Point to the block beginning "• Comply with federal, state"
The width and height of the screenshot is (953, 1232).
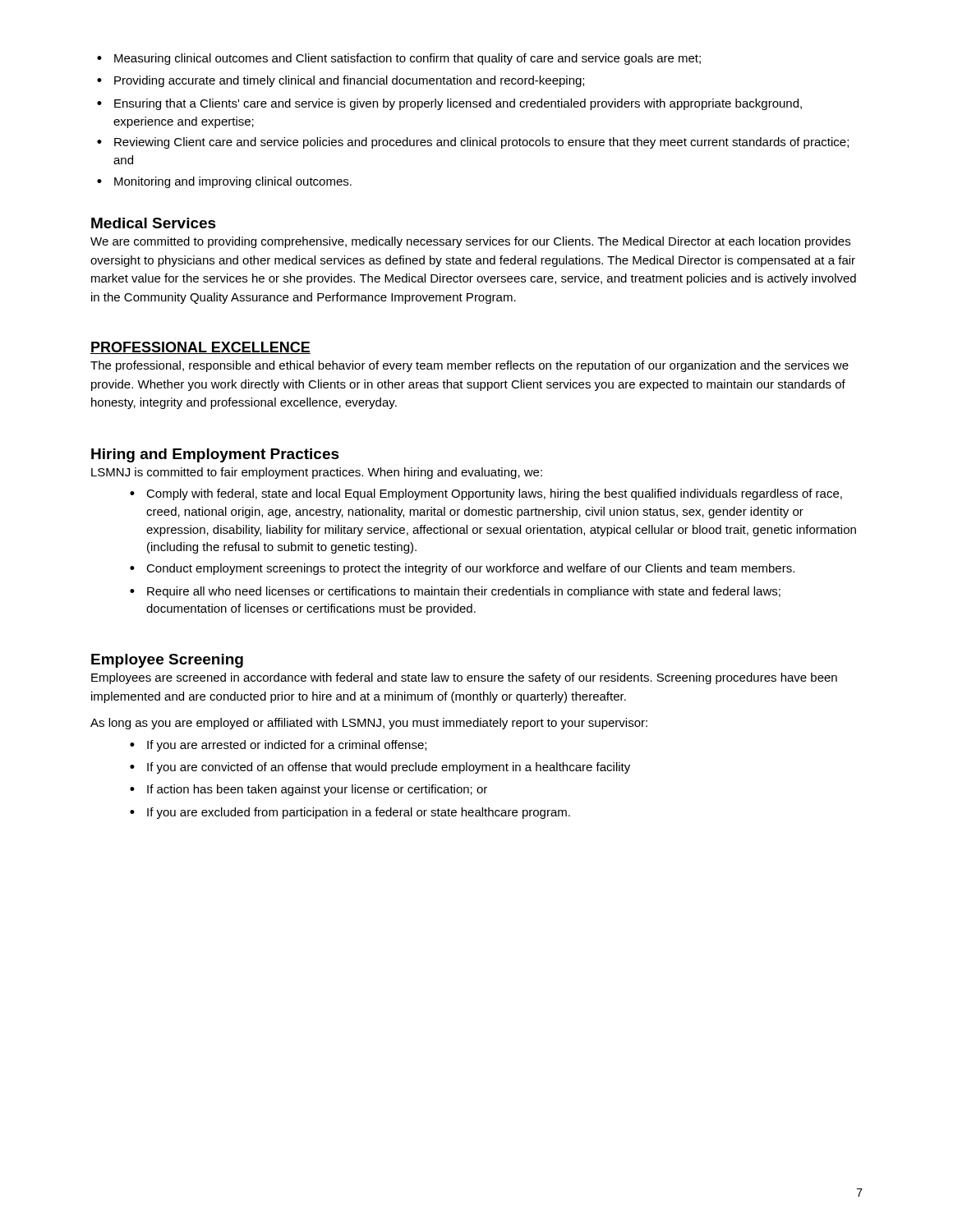493,520
